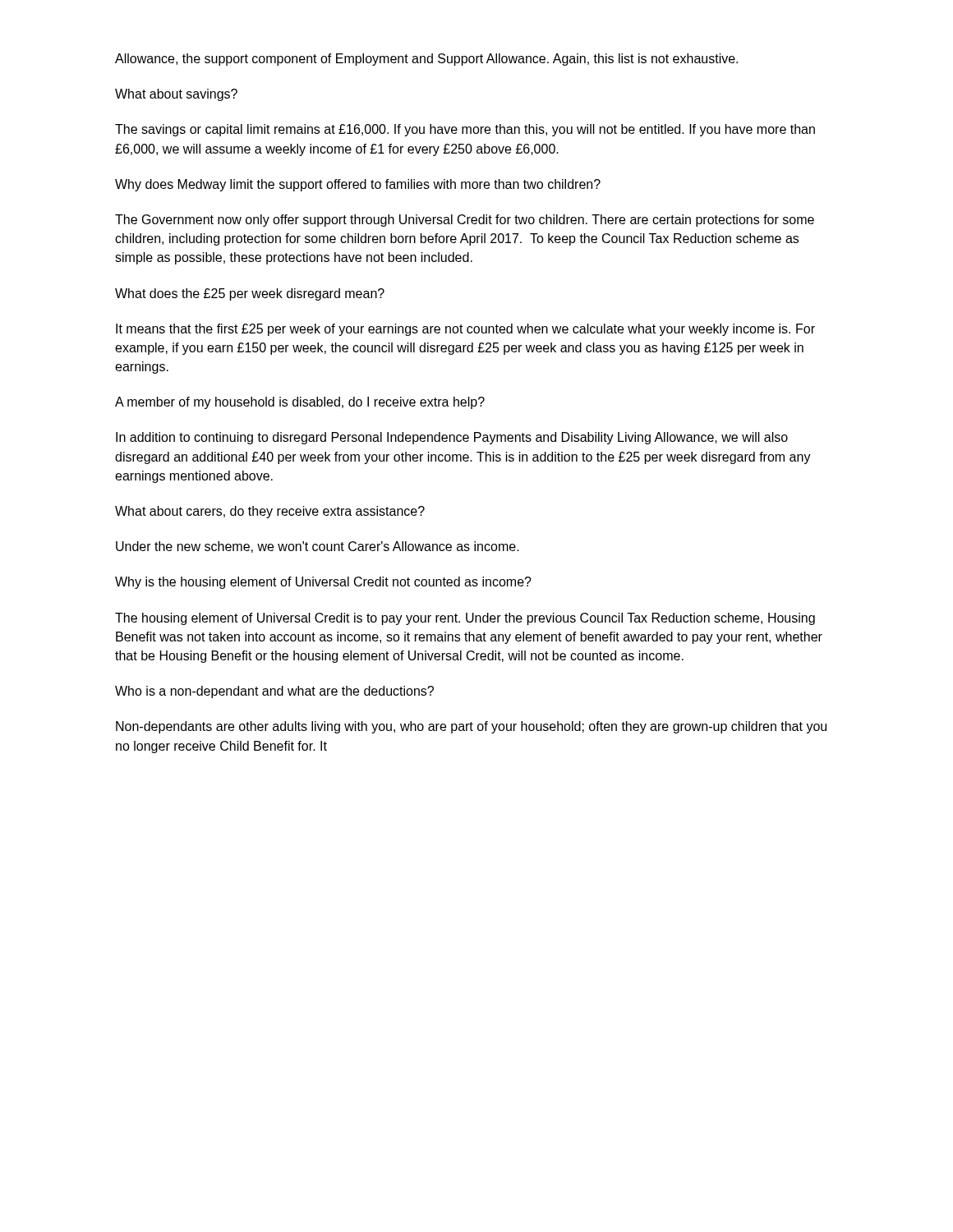Click on the text starting "Allowance, the support component of Employment and"
This screenshot has width=953, height=1232.
tap(427, 59)
